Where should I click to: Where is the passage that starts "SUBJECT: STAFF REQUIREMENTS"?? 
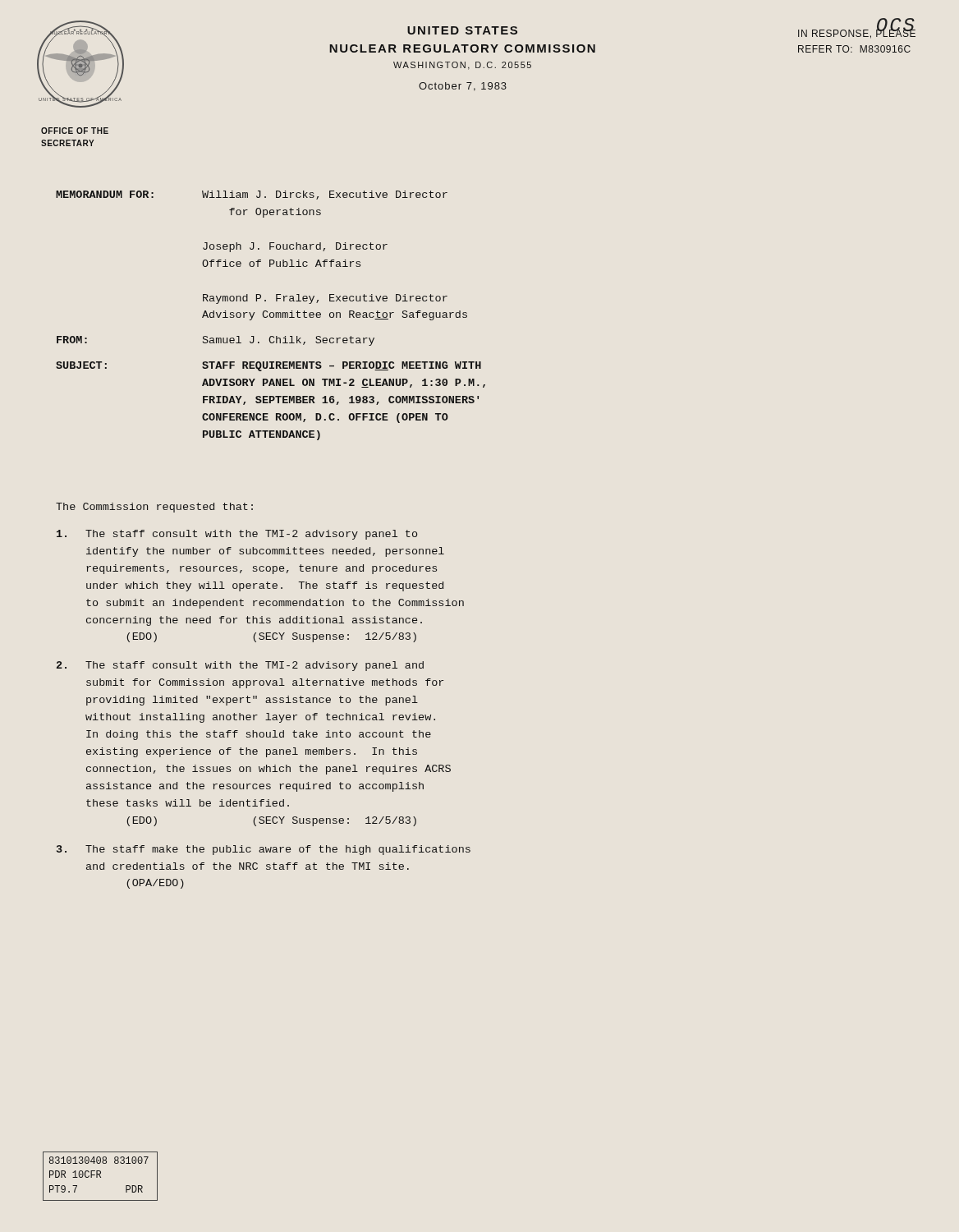coord(484,401)
